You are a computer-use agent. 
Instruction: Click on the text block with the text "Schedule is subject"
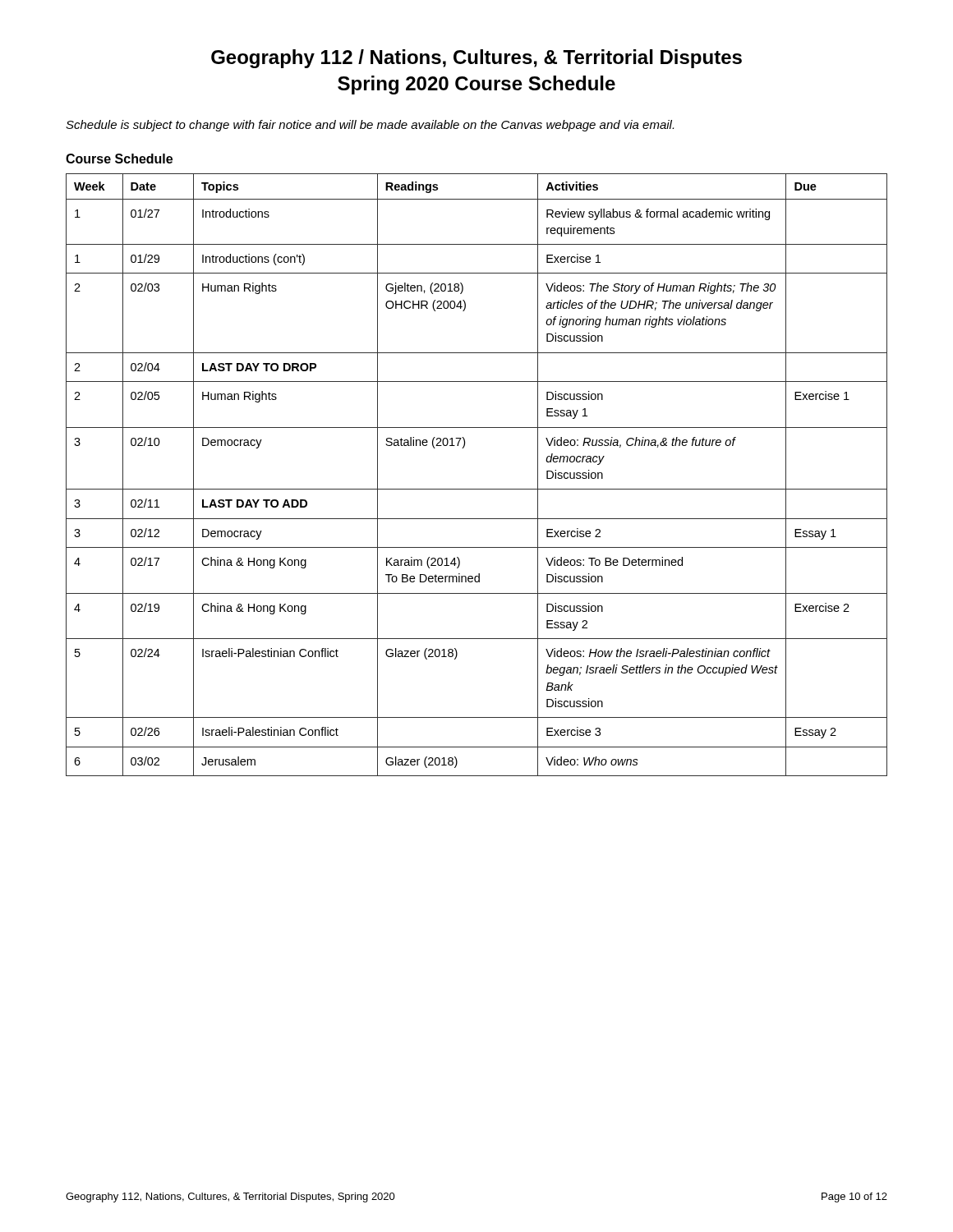click(371, 124)
